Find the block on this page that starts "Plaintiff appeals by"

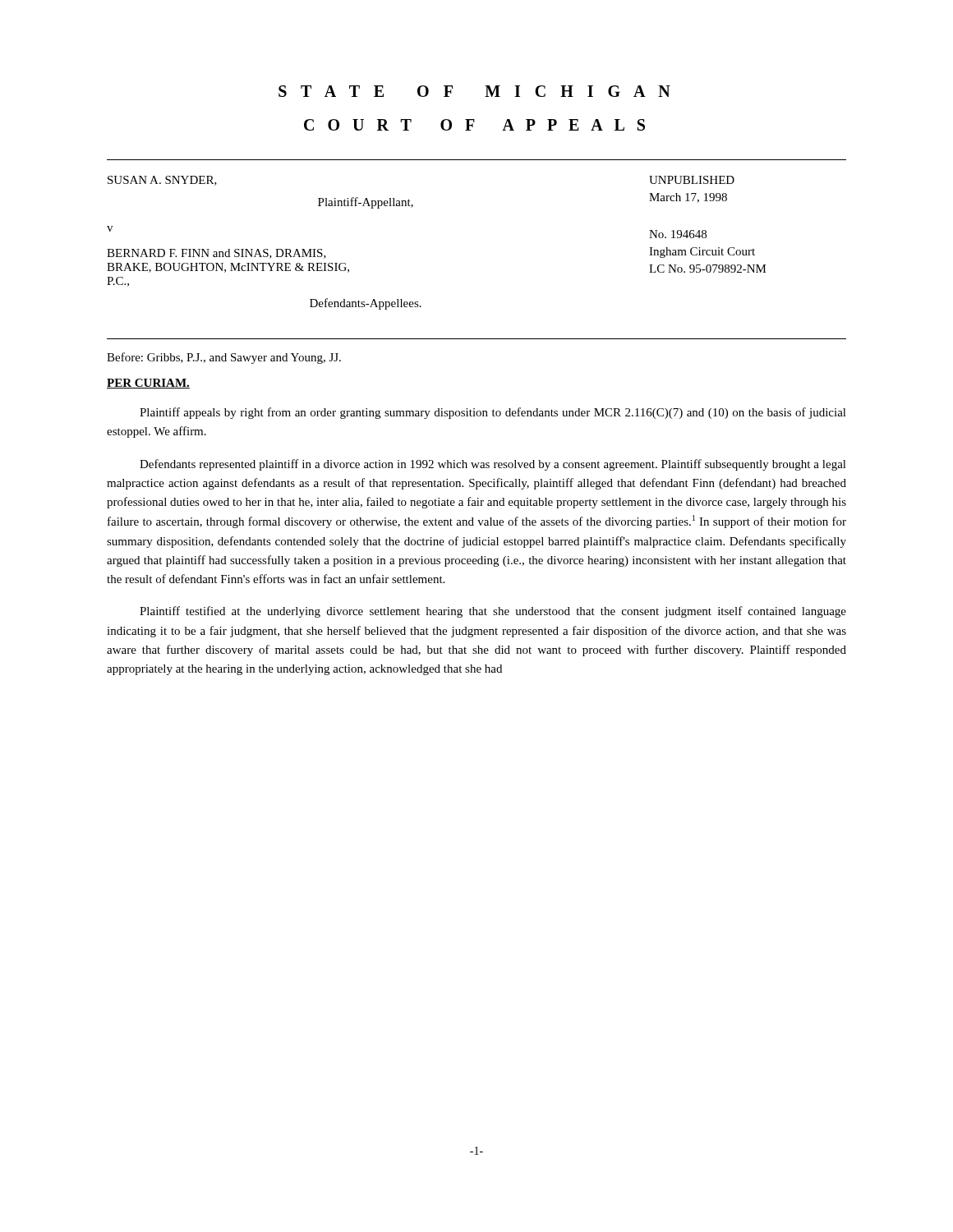tap(476, 422)
